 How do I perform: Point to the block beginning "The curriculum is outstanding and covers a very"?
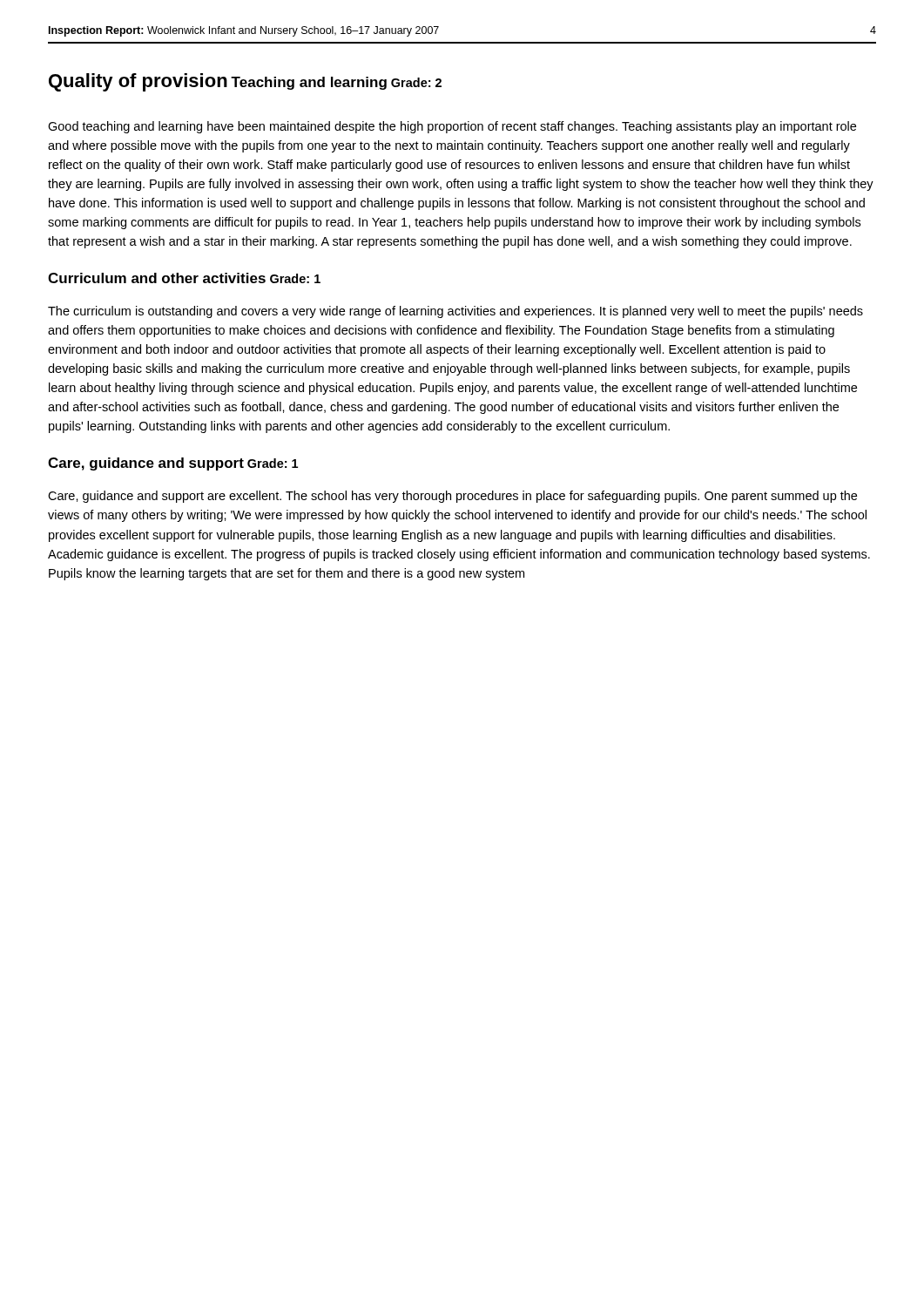[x=462, y=369]
